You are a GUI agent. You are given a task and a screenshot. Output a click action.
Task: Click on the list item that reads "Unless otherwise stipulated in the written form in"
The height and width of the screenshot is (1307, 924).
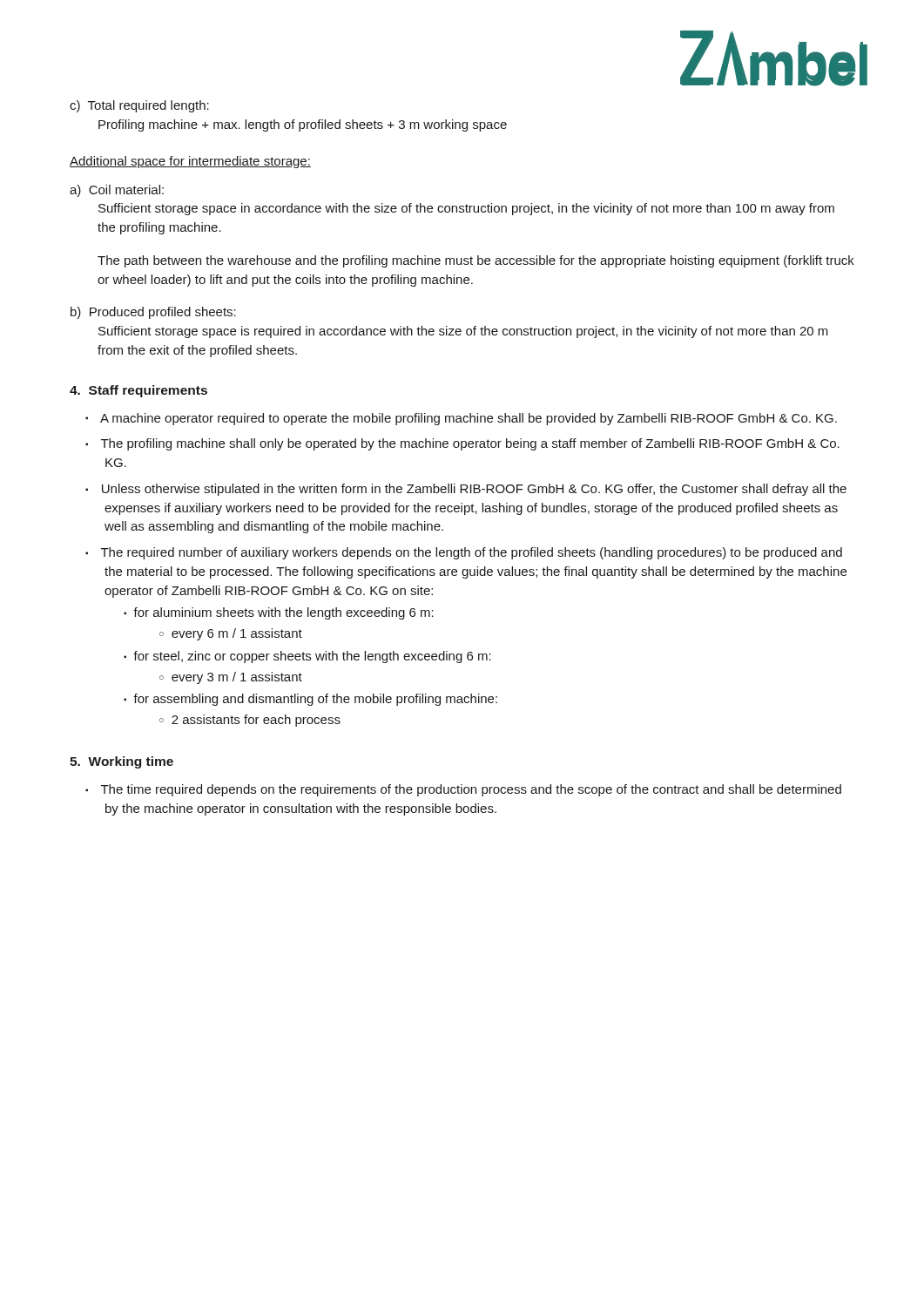[x=472, y=507]
